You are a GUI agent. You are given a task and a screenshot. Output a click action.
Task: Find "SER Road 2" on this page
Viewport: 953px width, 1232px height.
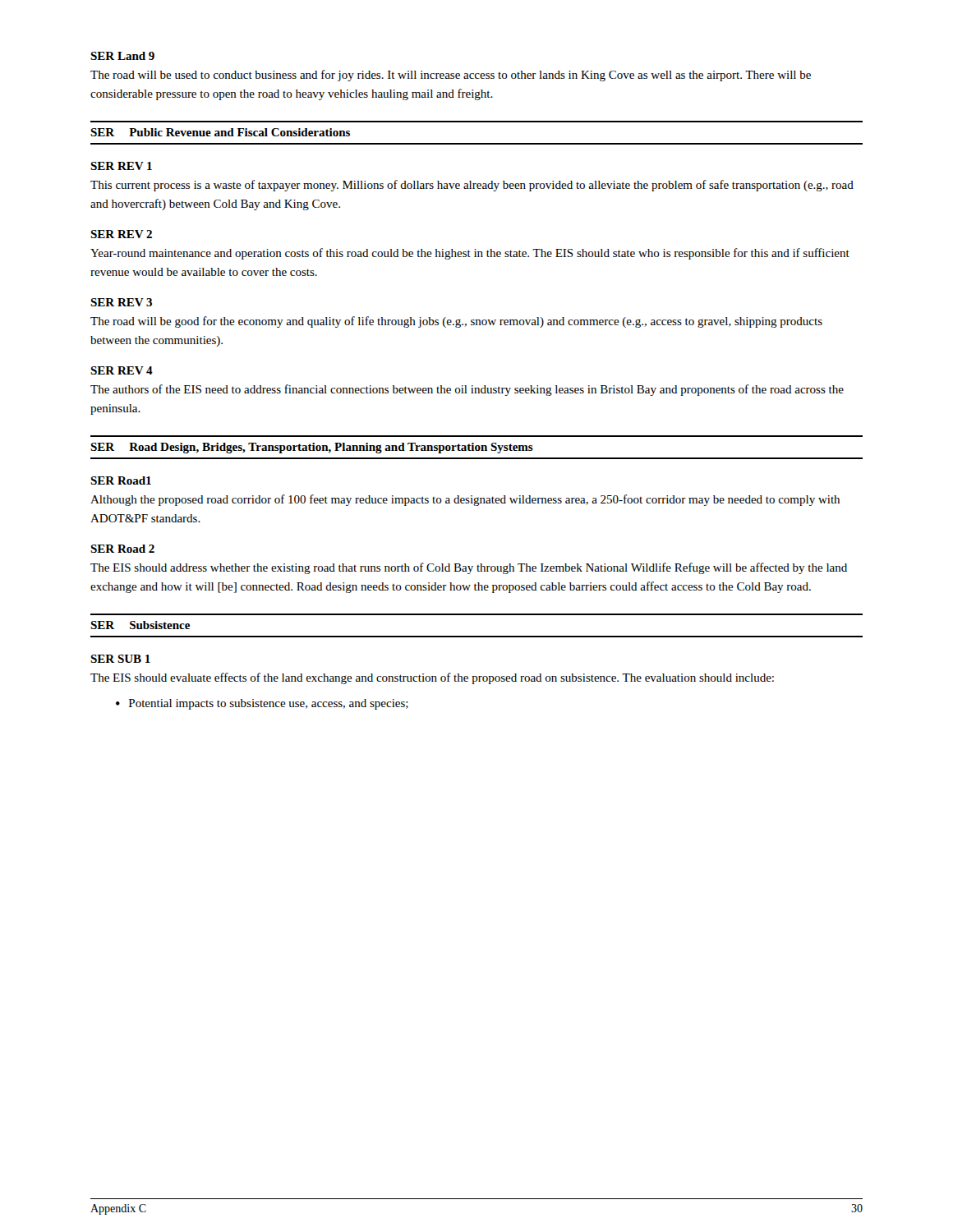tap(123, 549)
